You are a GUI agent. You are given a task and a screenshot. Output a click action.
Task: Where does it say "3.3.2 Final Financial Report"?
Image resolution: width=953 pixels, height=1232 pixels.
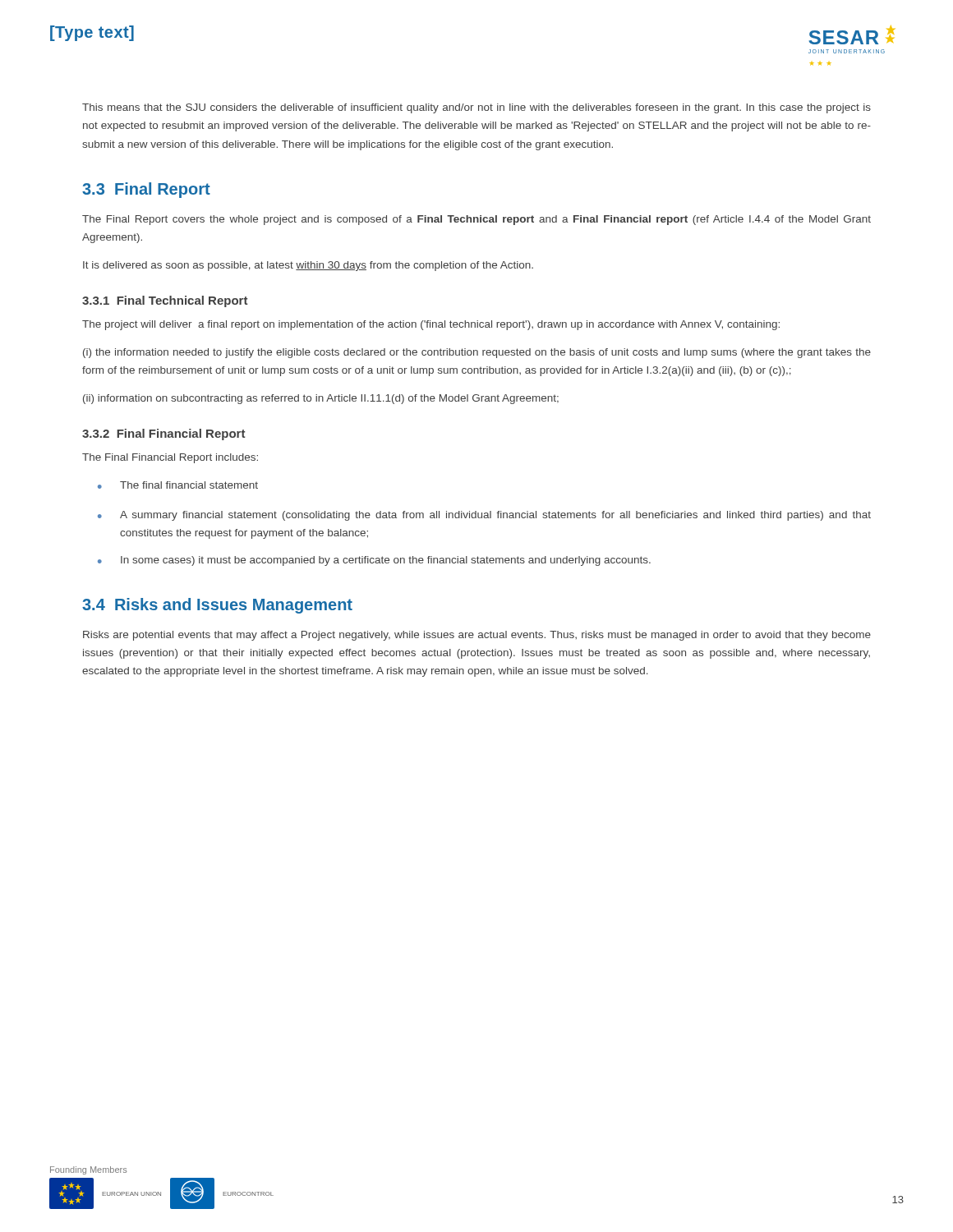coord(164,433)
